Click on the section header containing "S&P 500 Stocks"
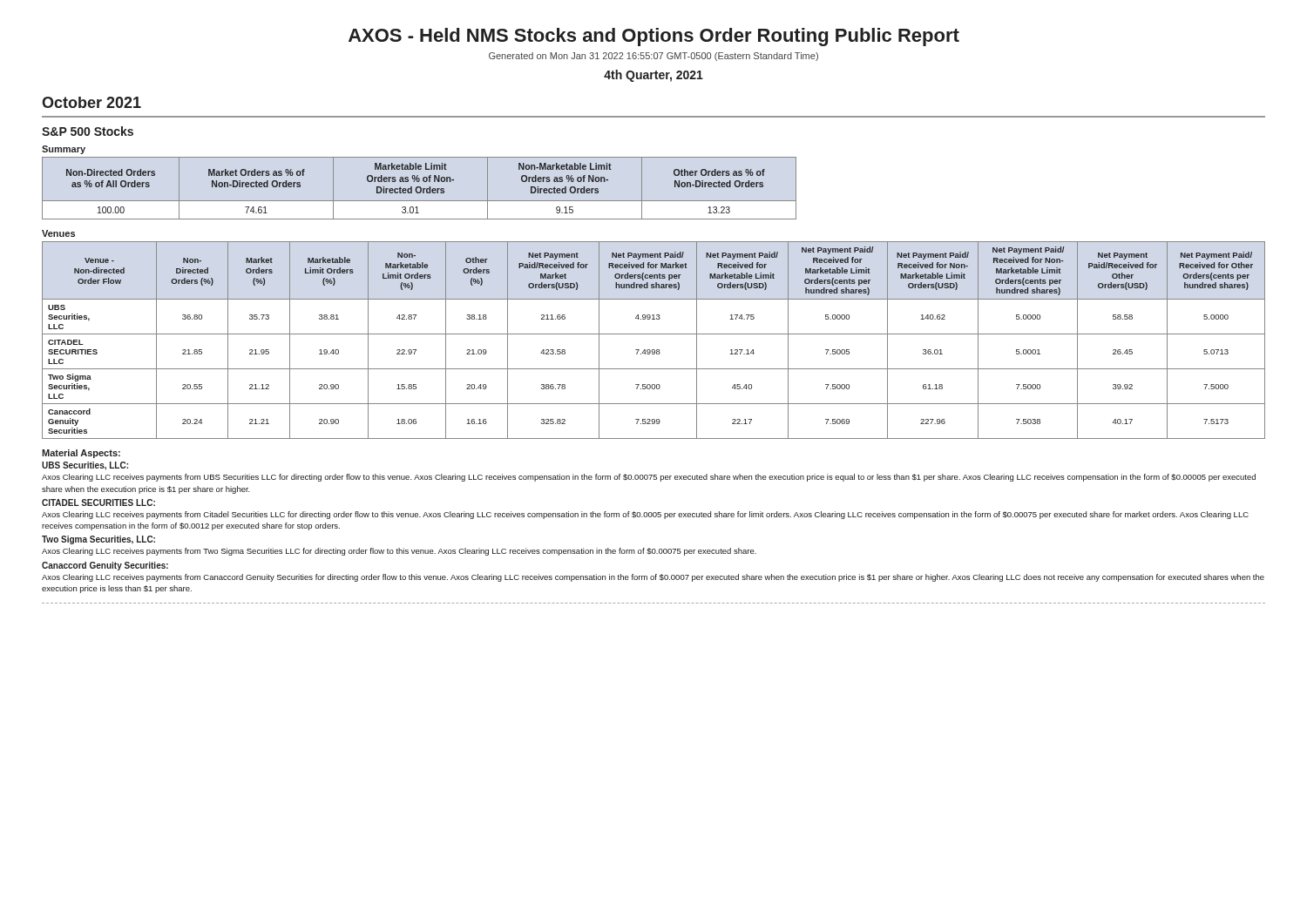Viewport: 1307px width, 924px height. click(88, 132)
